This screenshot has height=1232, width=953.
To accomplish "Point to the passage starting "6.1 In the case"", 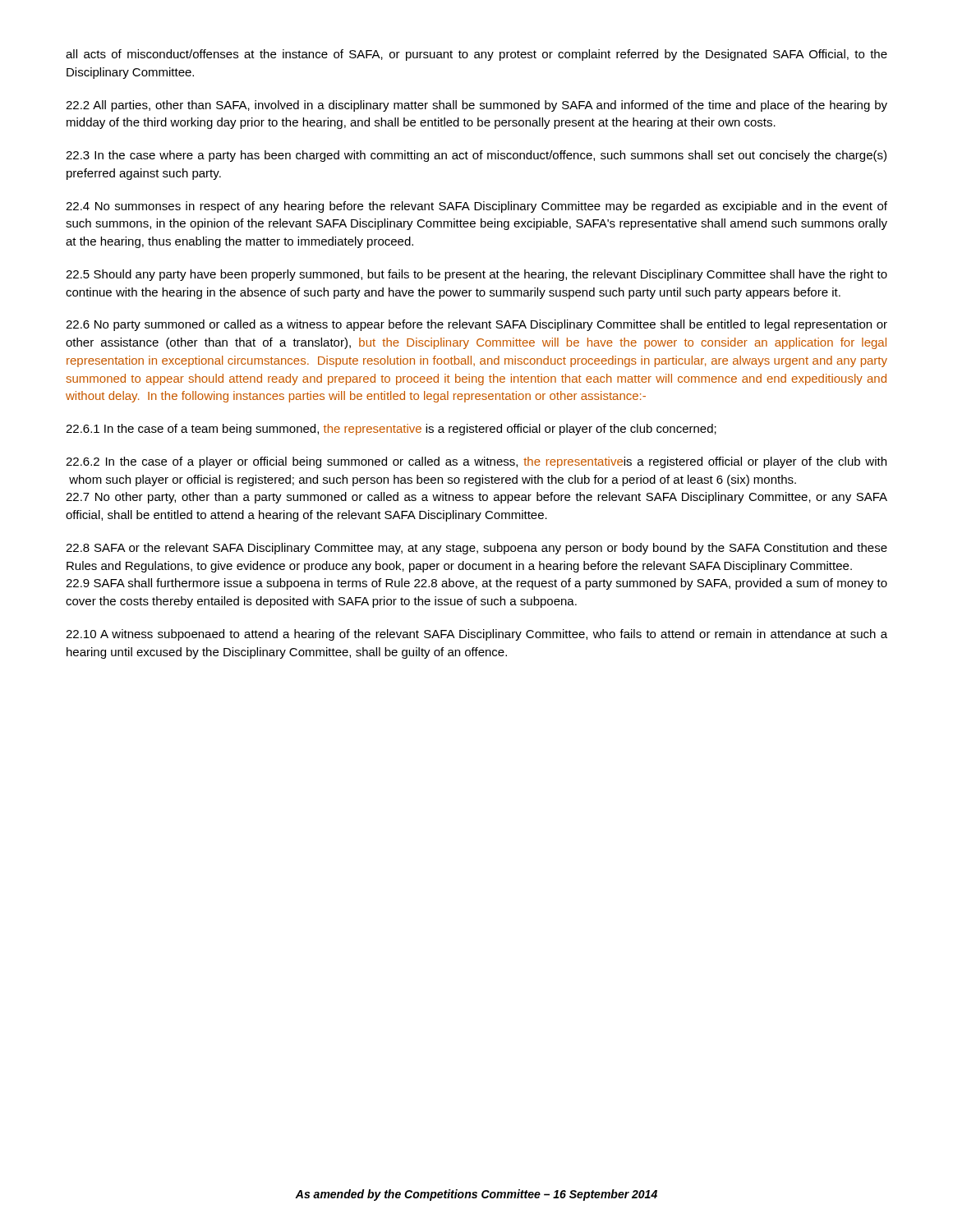I will pos(391,428).
